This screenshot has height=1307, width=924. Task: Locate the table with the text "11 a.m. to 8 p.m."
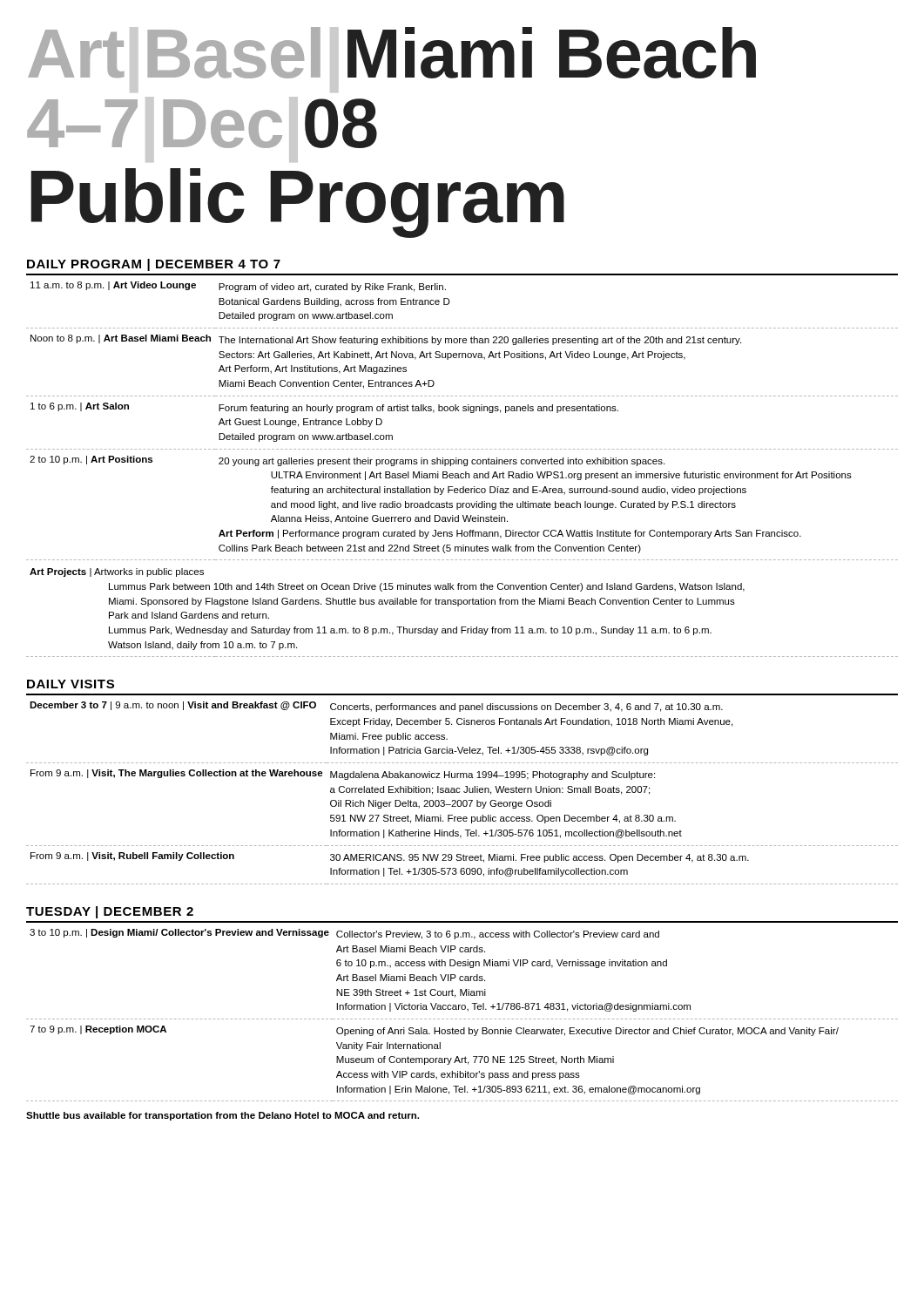click(x=462, y=466)
